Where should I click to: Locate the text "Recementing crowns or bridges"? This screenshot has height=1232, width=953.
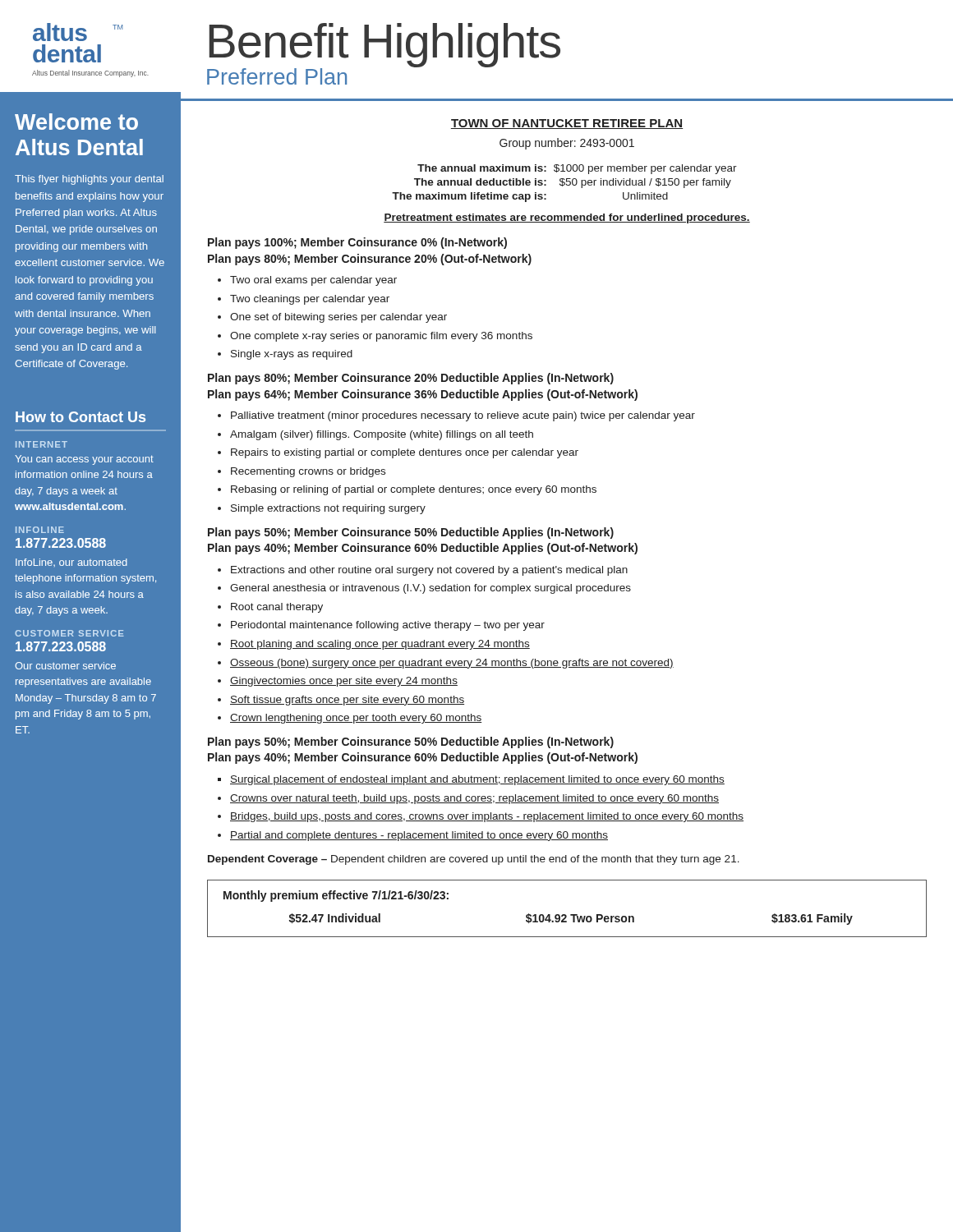[x=308, y=471]
